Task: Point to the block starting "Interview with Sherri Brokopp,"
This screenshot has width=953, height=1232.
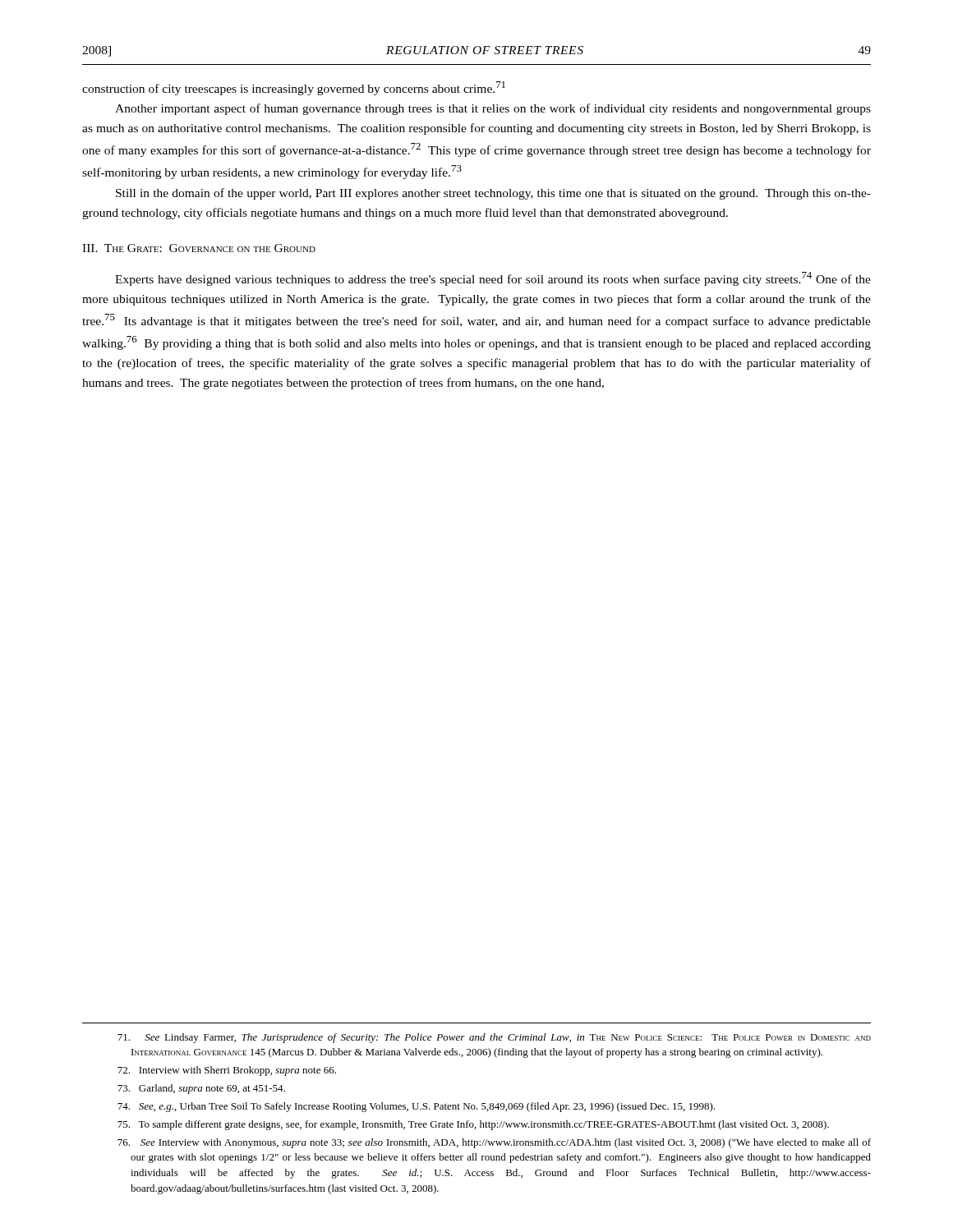Action: point(227,1071)
